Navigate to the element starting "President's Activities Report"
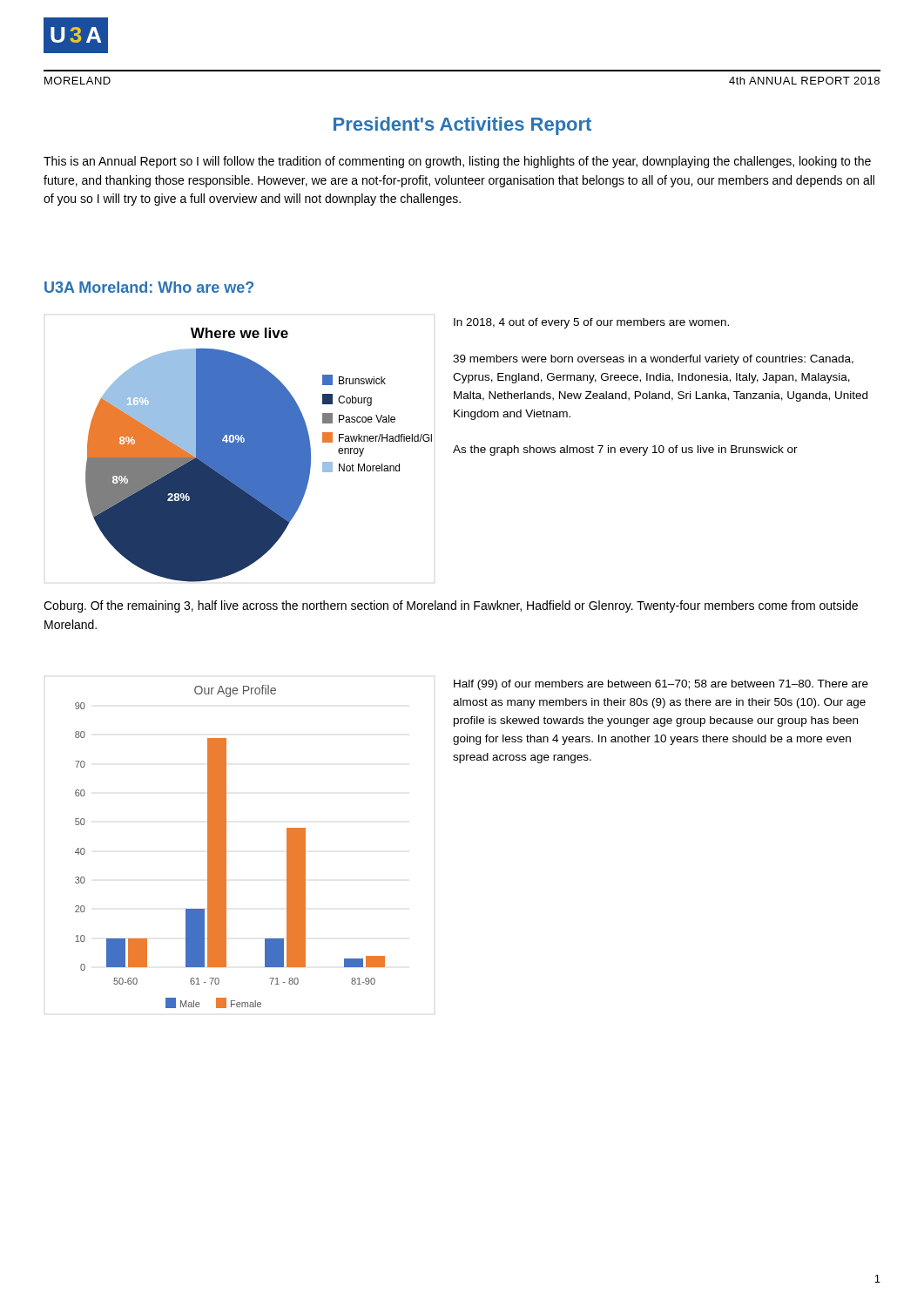This screenshot has height=1307, width=924. click(x=462, y=125)
